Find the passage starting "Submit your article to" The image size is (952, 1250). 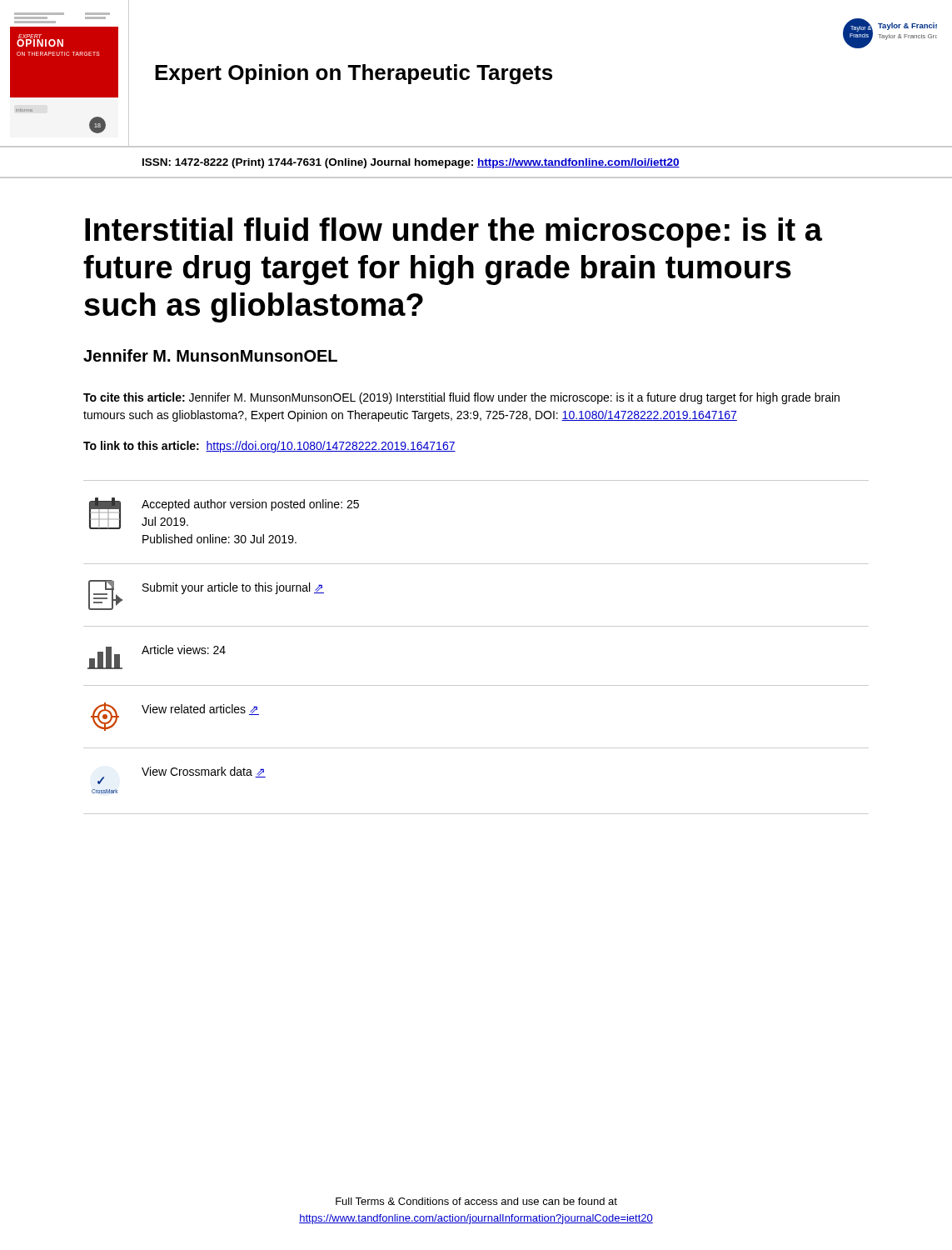(204, 595)
